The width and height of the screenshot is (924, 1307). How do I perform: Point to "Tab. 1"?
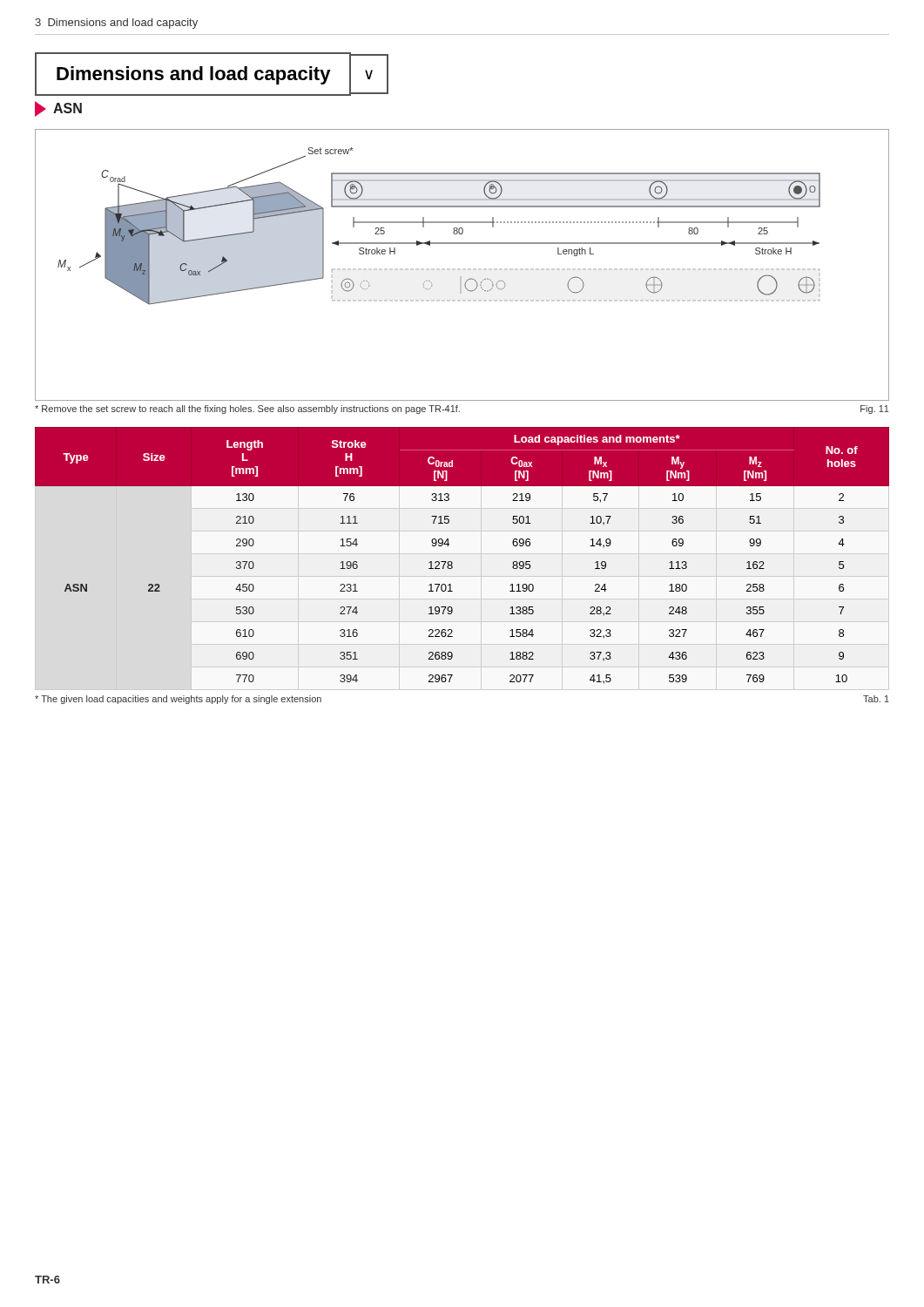point(876,699)
